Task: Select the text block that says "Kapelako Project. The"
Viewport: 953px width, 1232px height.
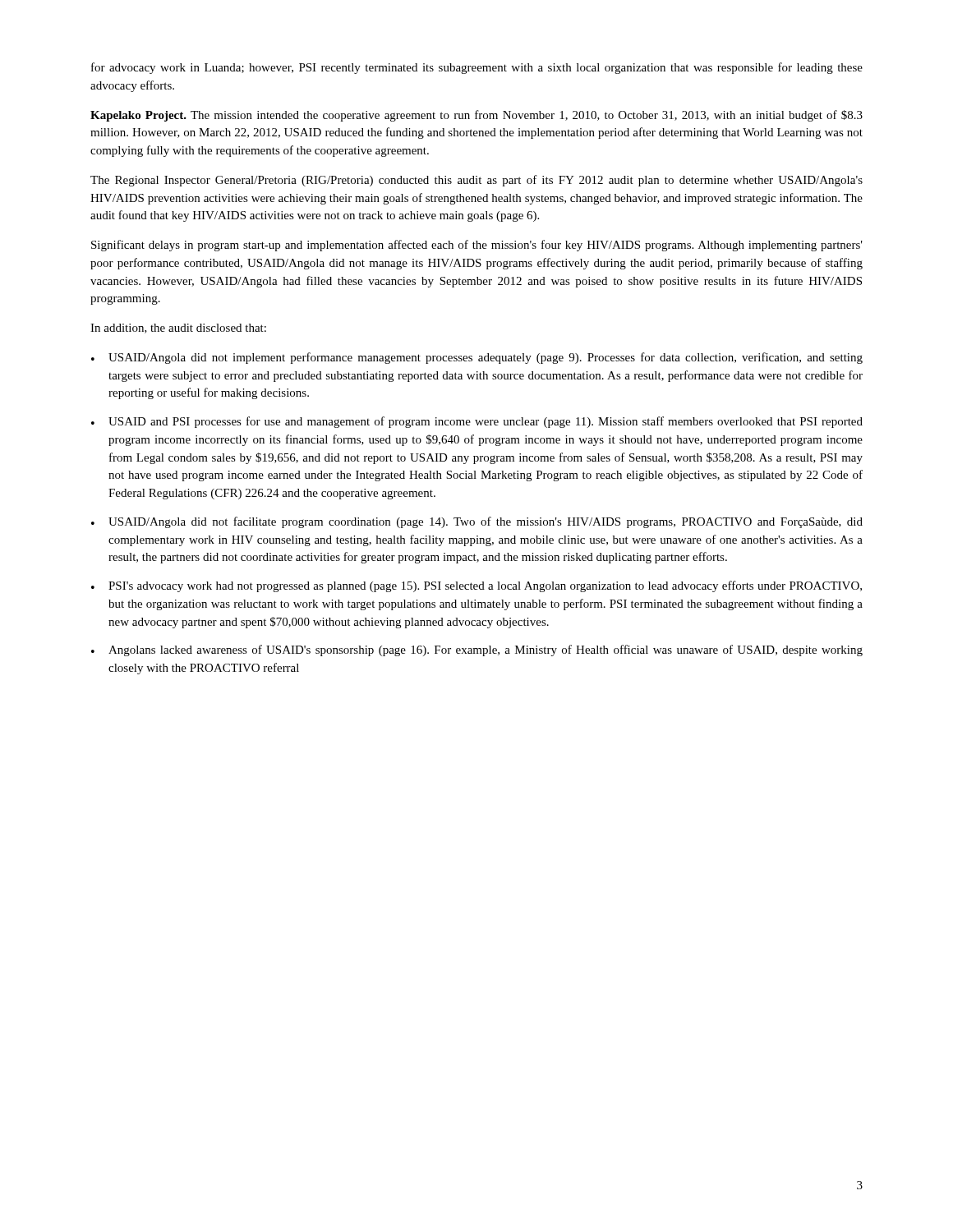Action: click(476, 132)
